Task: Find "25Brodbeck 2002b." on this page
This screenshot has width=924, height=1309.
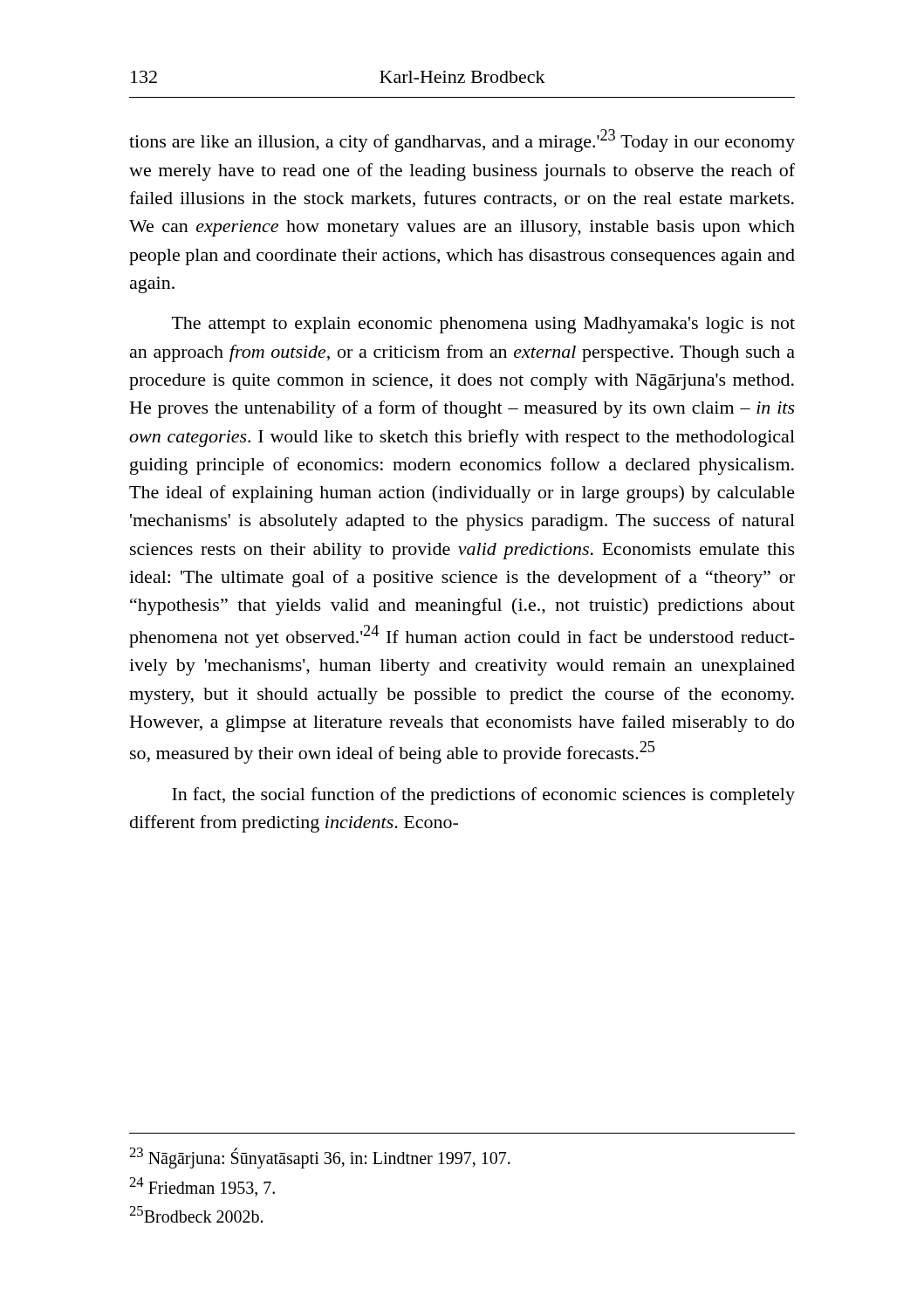Action: [x=197, y=1214]
